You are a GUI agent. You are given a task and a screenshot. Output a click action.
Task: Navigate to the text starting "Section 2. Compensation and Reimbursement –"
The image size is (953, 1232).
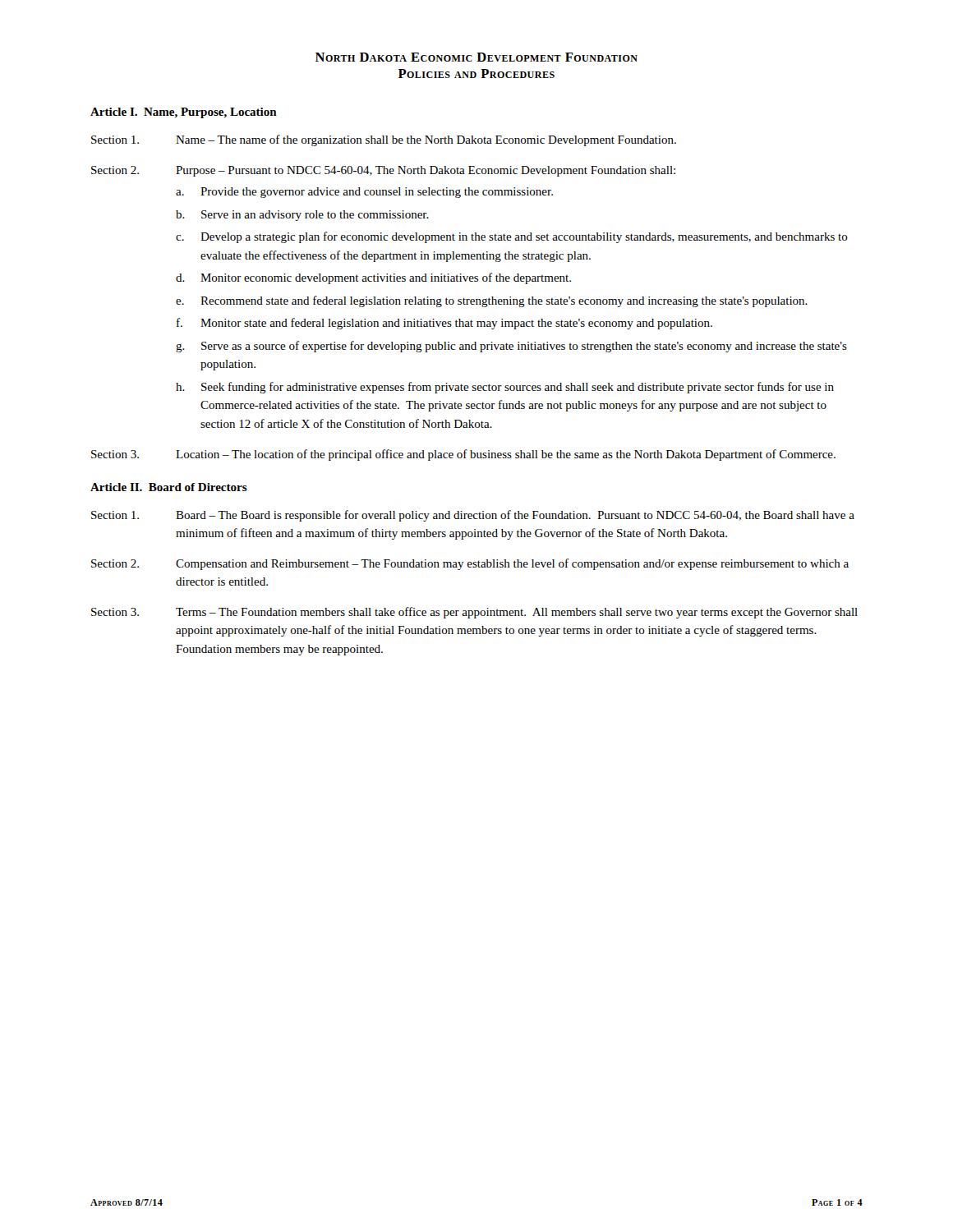tap(476, 573)
